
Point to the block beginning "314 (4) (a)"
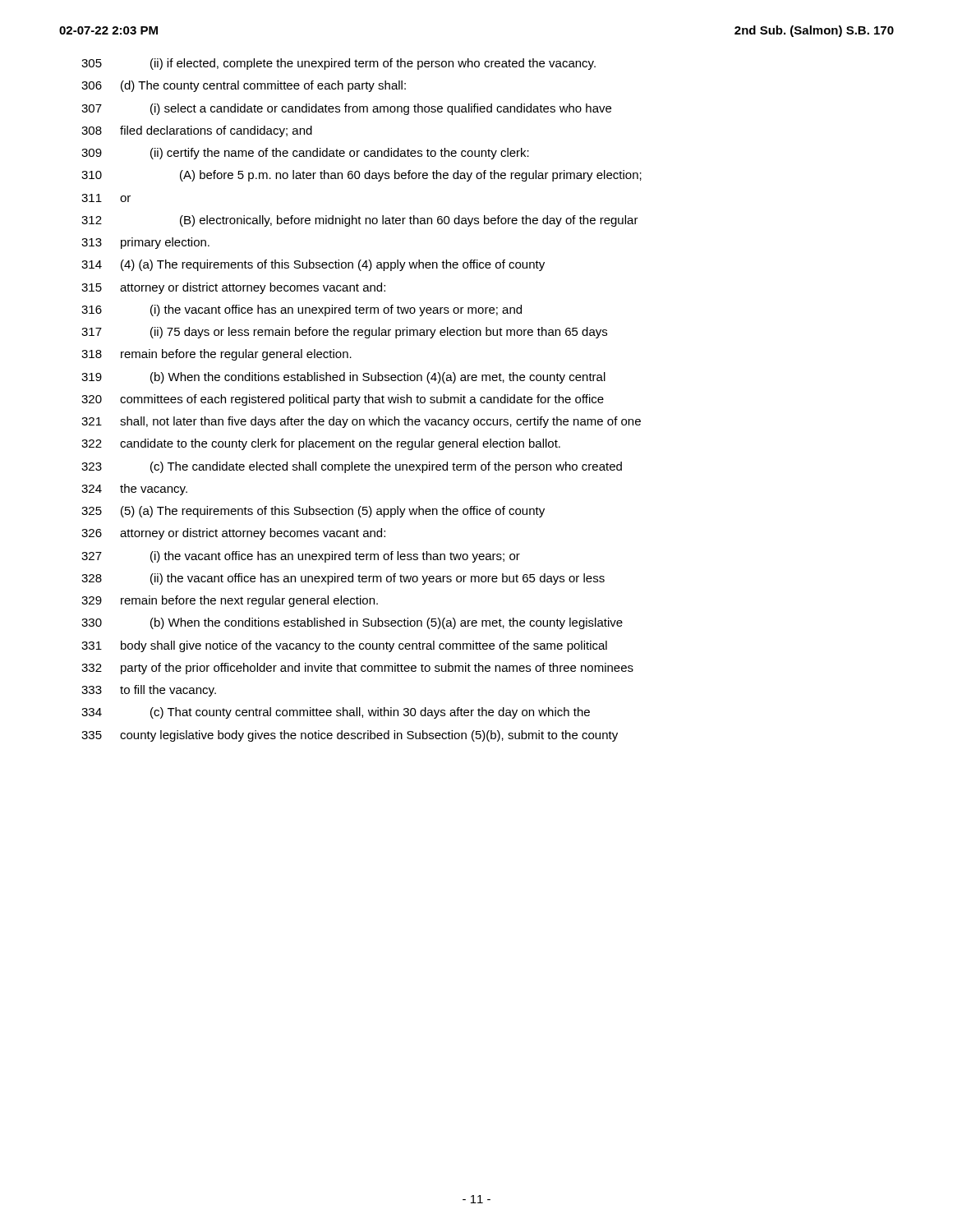click(x=476, y=264)
